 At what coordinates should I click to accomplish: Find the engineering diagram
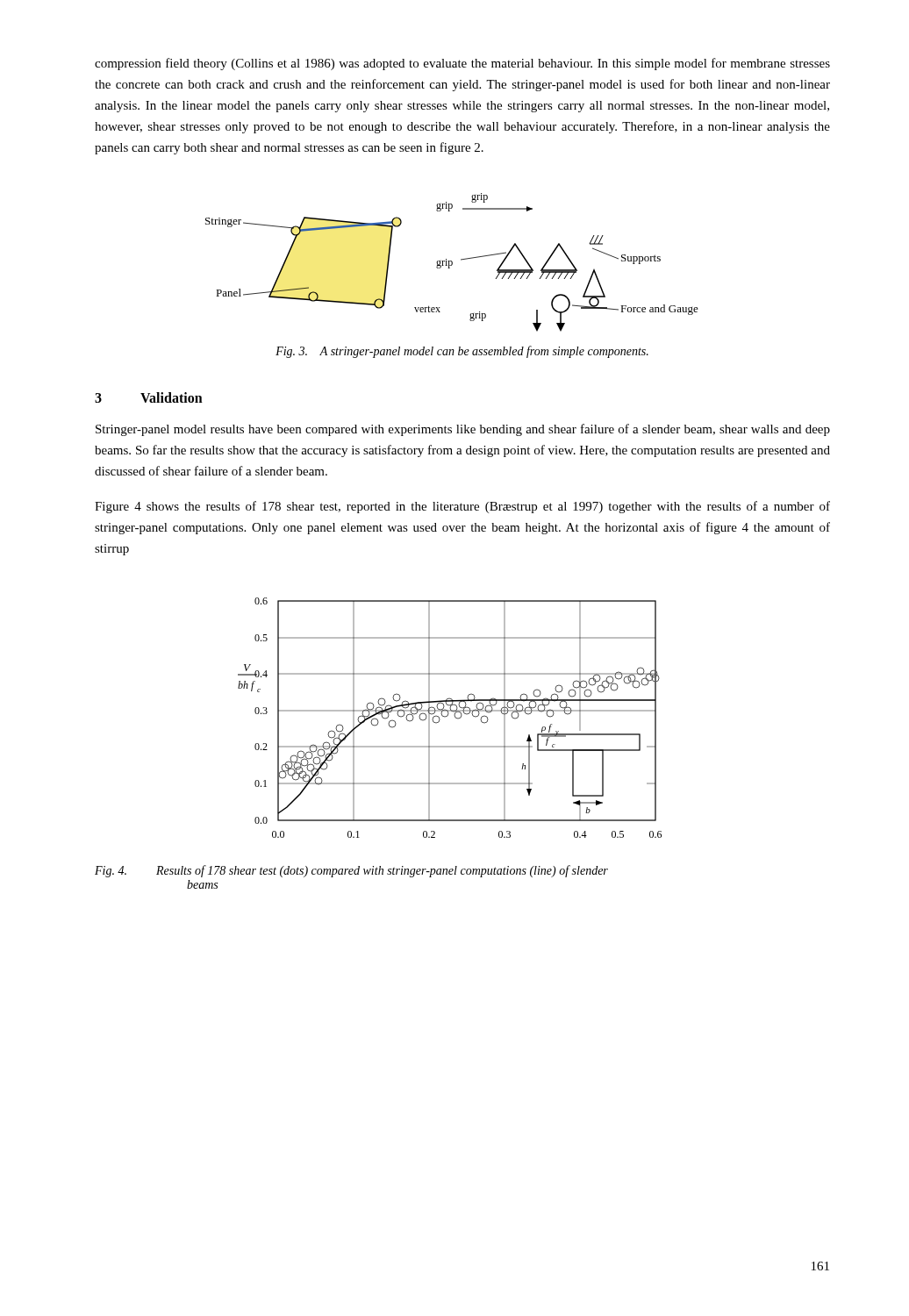click(462, 259)
